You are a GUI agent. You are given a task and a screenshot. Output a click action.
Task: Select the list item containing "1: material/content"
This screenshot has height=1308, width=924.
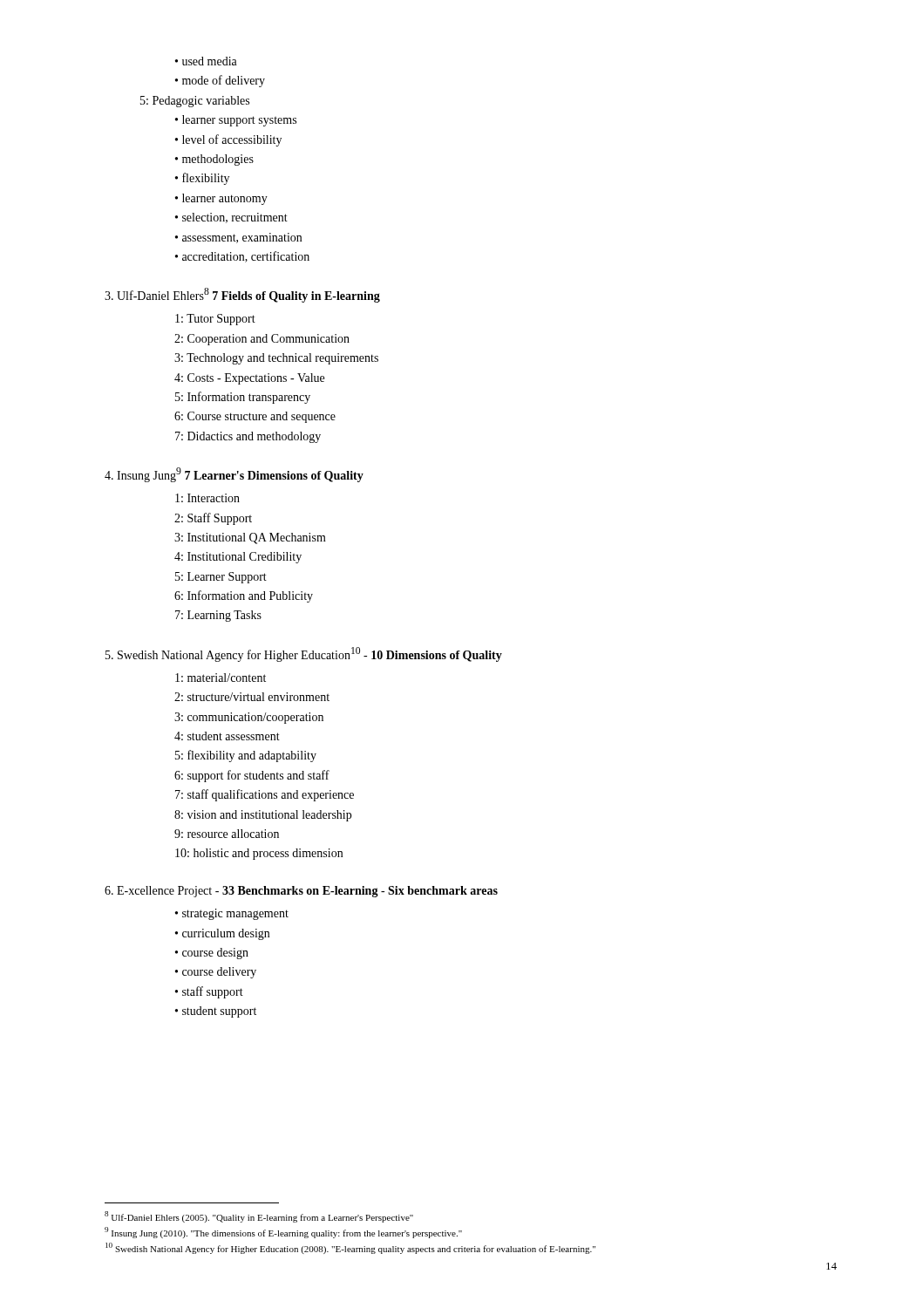220,678
